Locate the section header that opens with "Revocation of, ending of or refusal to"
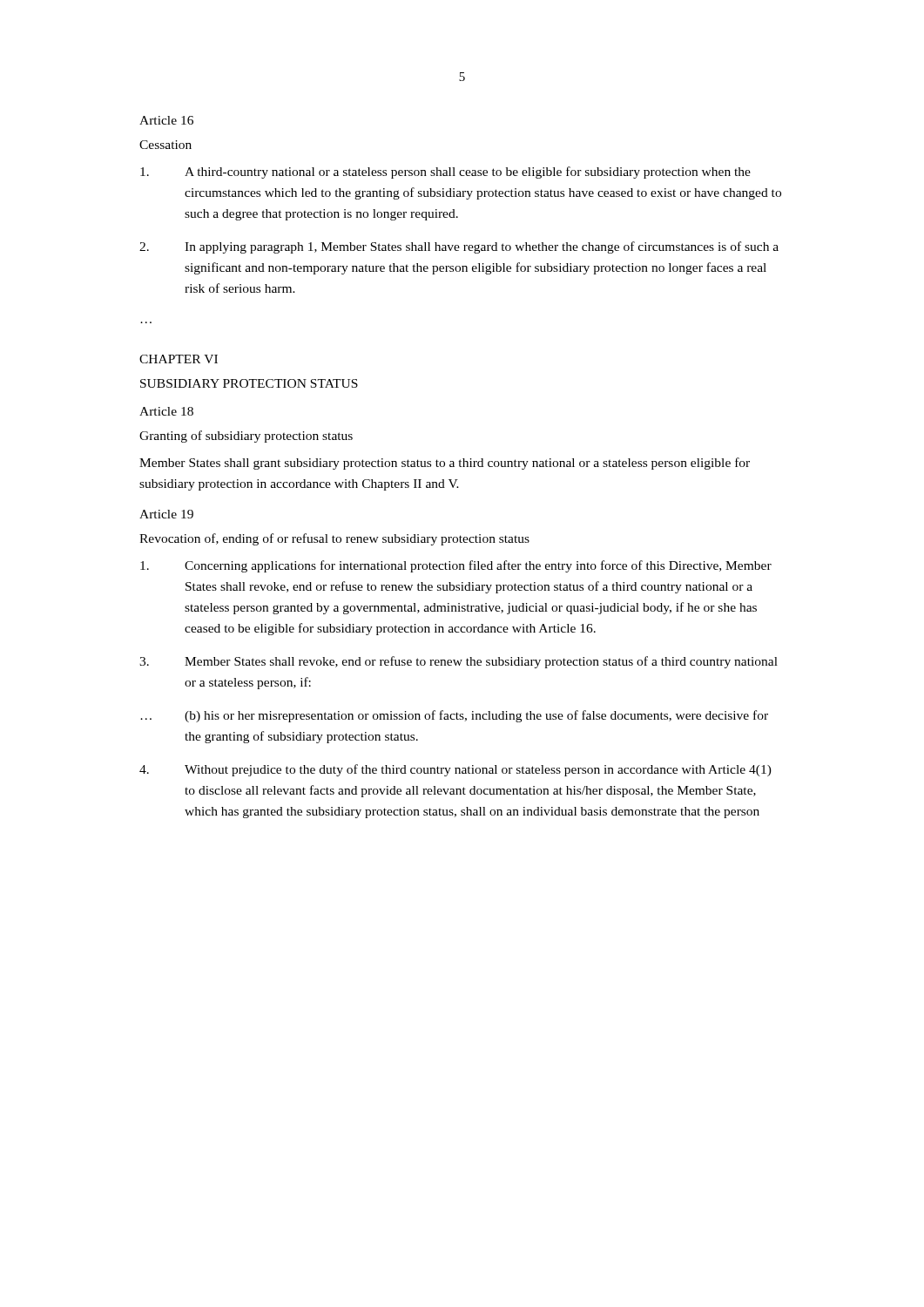 [x=334, y=538]
